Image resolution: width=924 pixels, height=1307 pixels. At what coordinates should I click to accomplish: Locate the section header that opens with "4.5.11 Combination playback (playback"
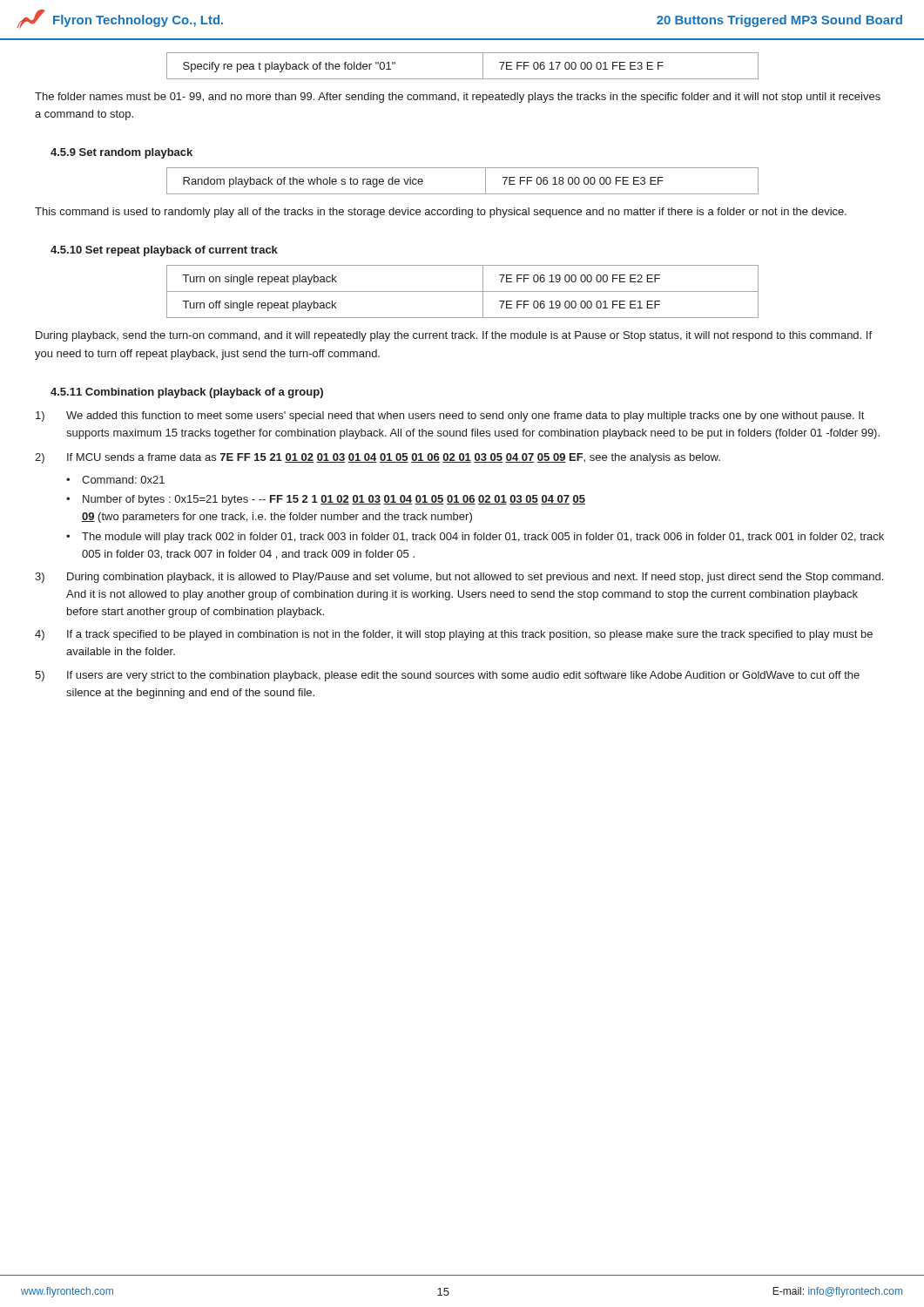(x=187, y=391)
